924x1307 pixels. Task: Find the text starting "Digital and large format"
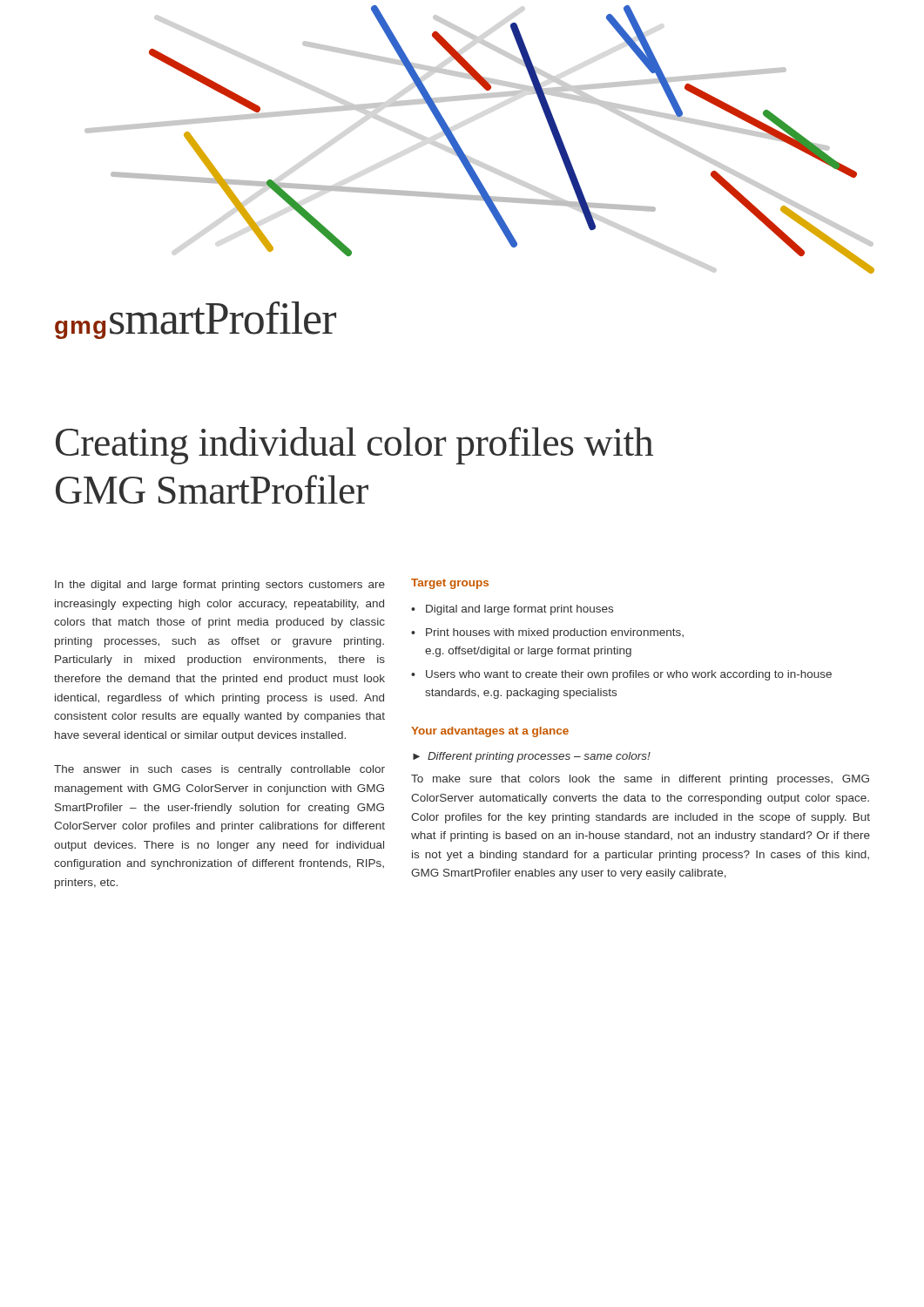click(519, 609)
